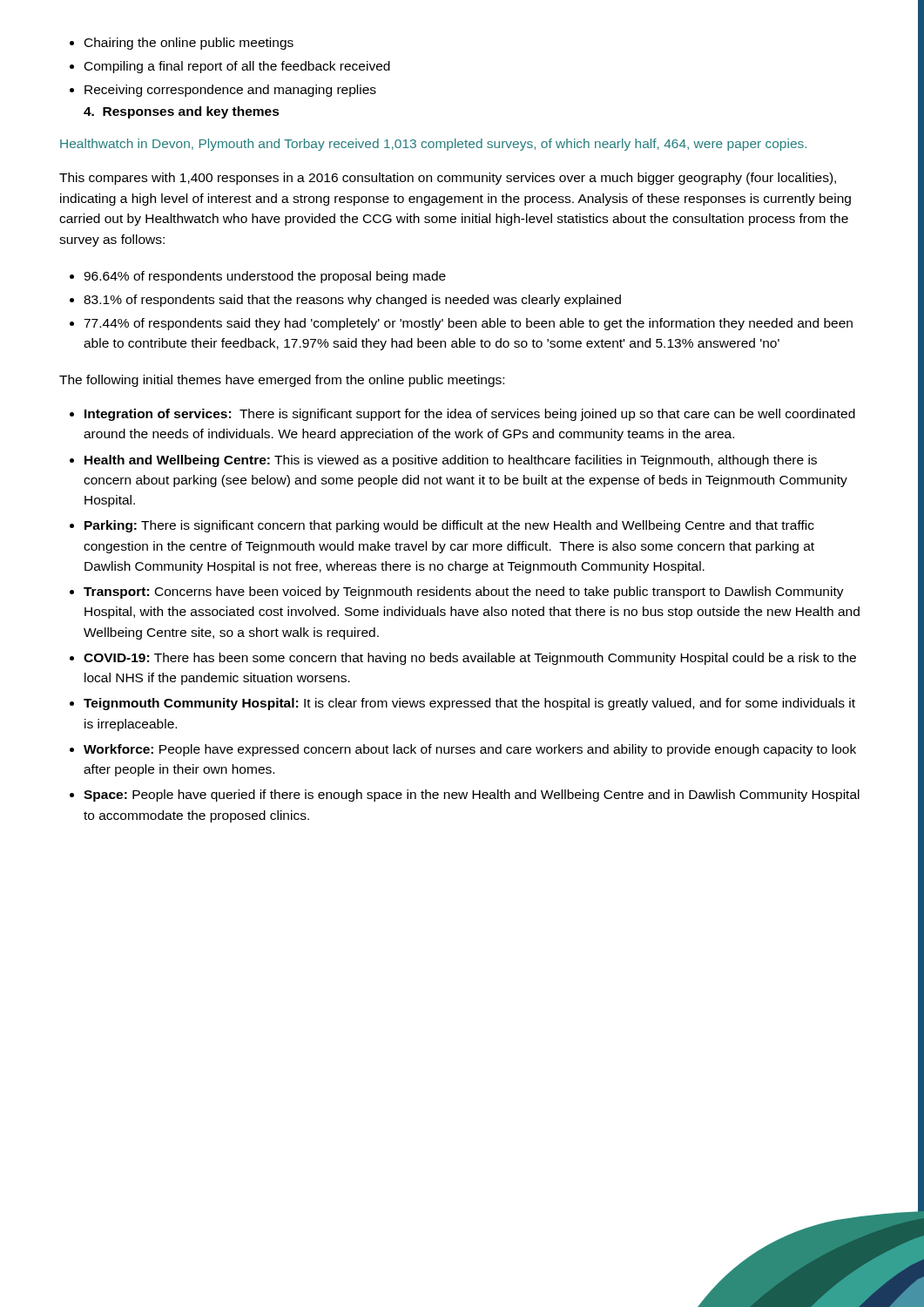This screenshot has height=1307, width=924.
Task: Navigate to the block starting "Transport: Concerns have been voiced by Teignmouth"
Action: point(462,612)
